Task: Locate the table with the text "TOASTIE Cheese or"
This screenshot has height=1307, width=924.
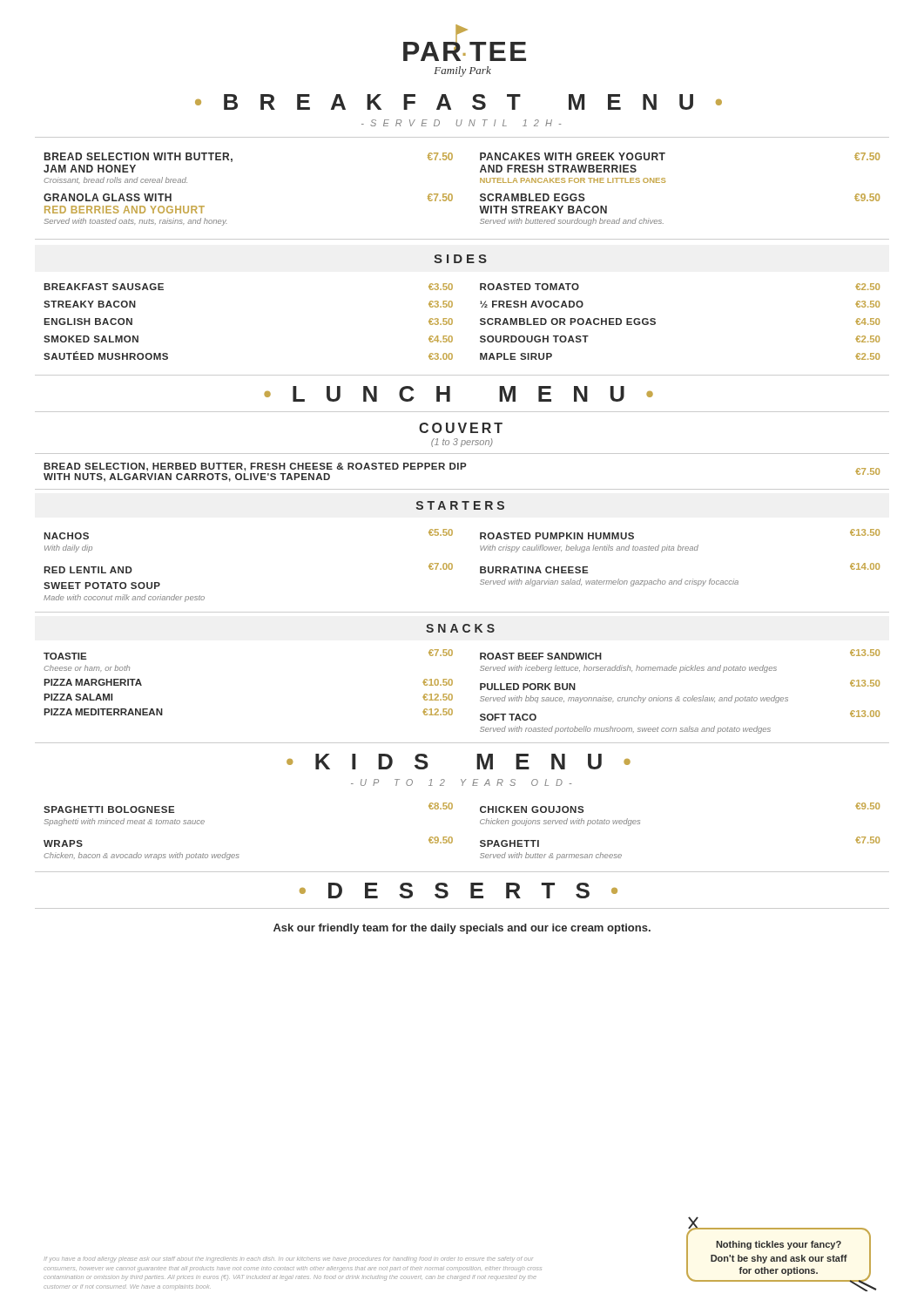Action: tap(462, 691)
